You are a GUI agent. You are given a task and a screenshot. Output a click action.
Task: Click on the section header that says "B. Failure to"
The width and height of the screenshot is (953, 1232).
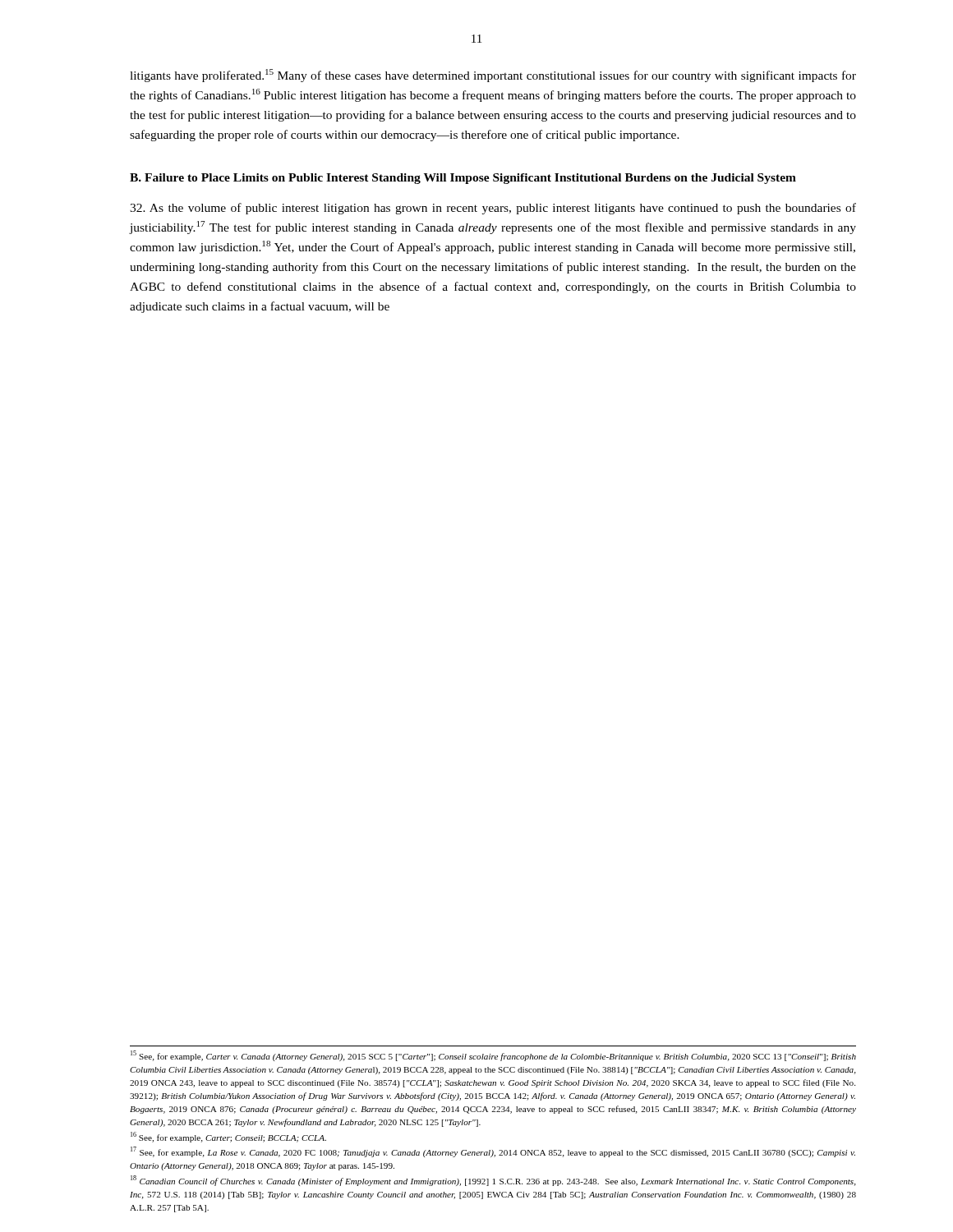(x=463, y=177)
